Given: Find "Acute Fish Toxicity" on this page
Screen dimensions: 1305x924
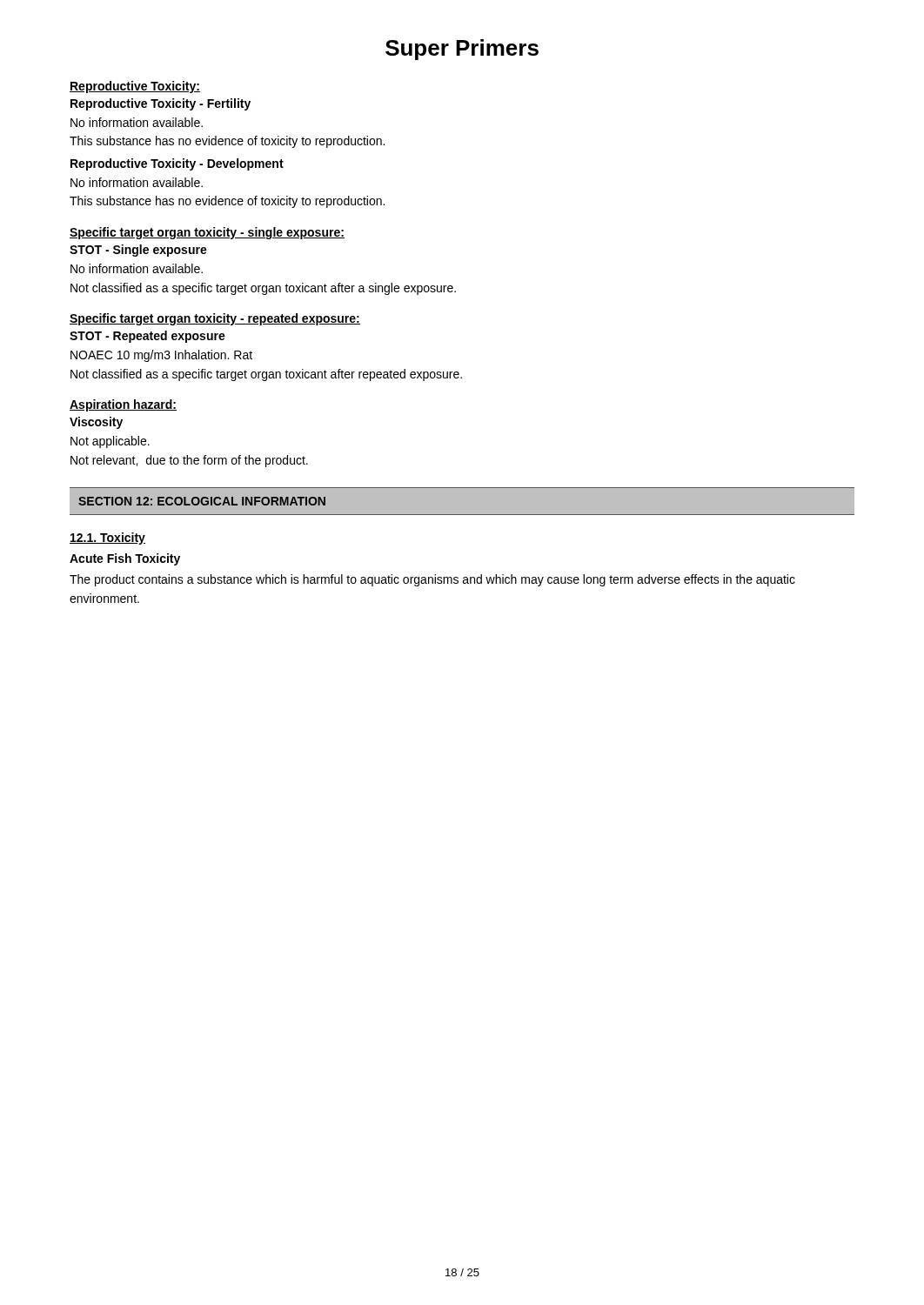Looking at the screenshot, I should (125, 559).
